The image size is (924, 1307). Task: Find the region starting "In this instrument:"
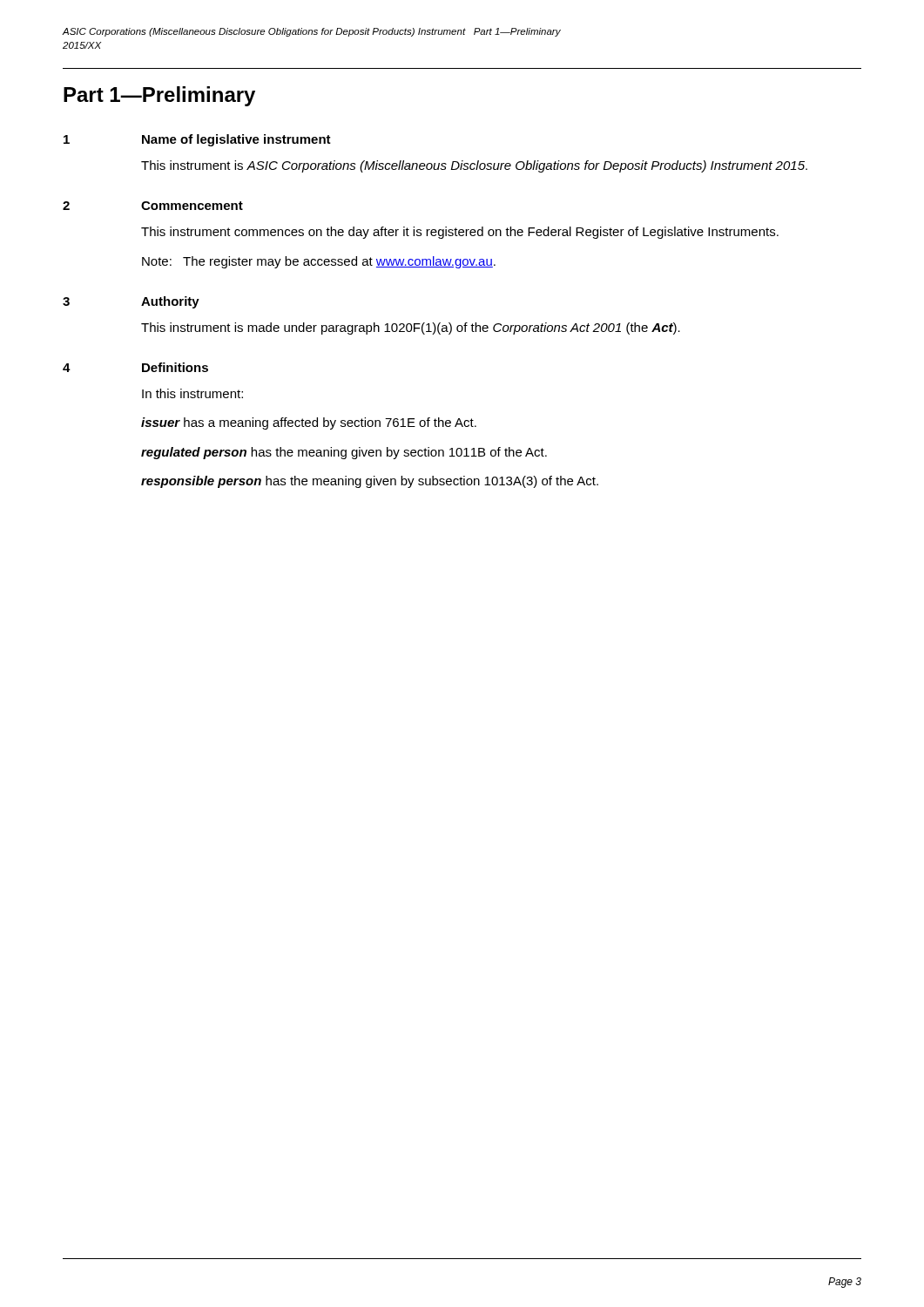pos(193,393)
